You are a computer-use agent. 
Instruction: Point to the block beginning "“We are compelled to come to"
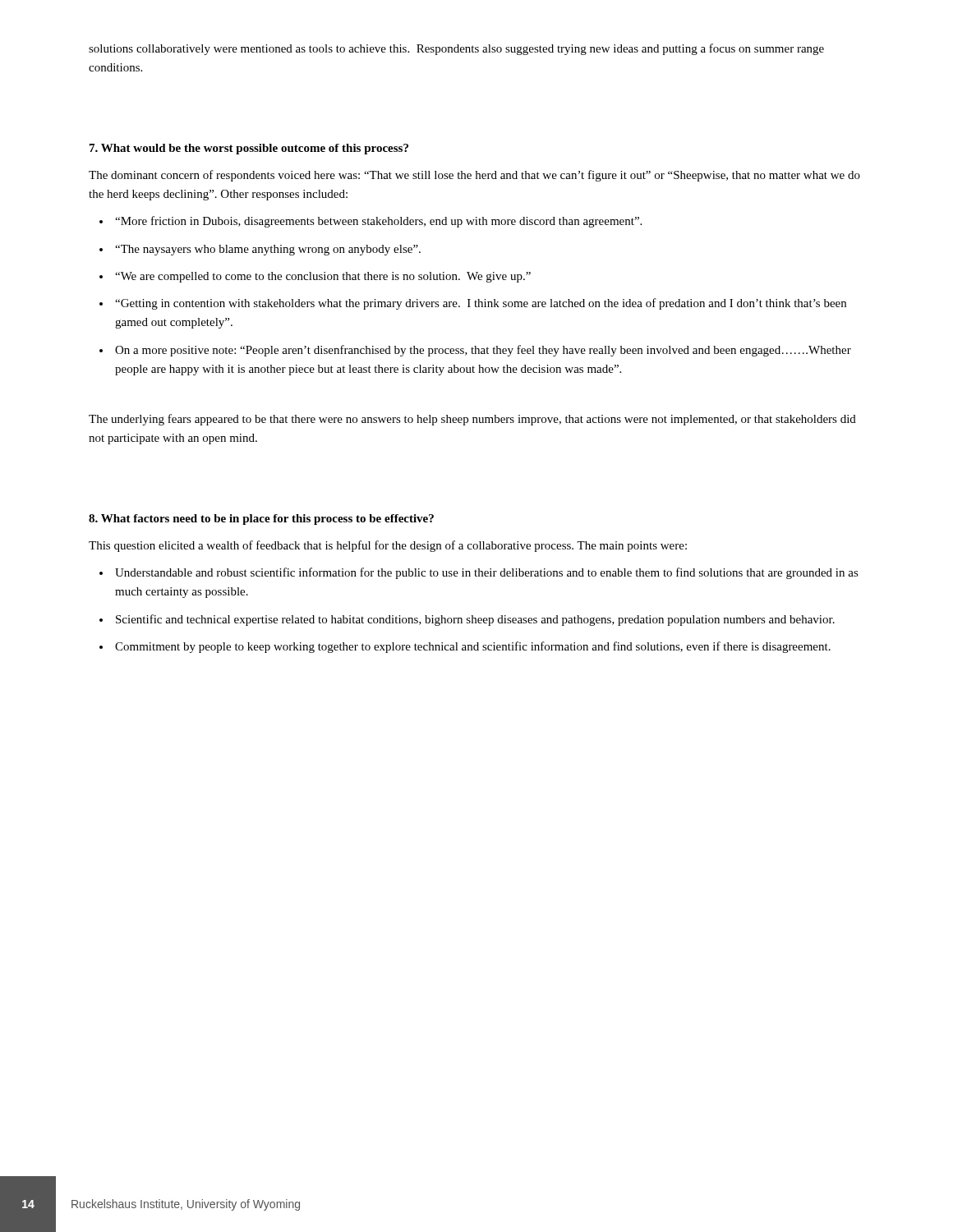click(x=323, y=276)
